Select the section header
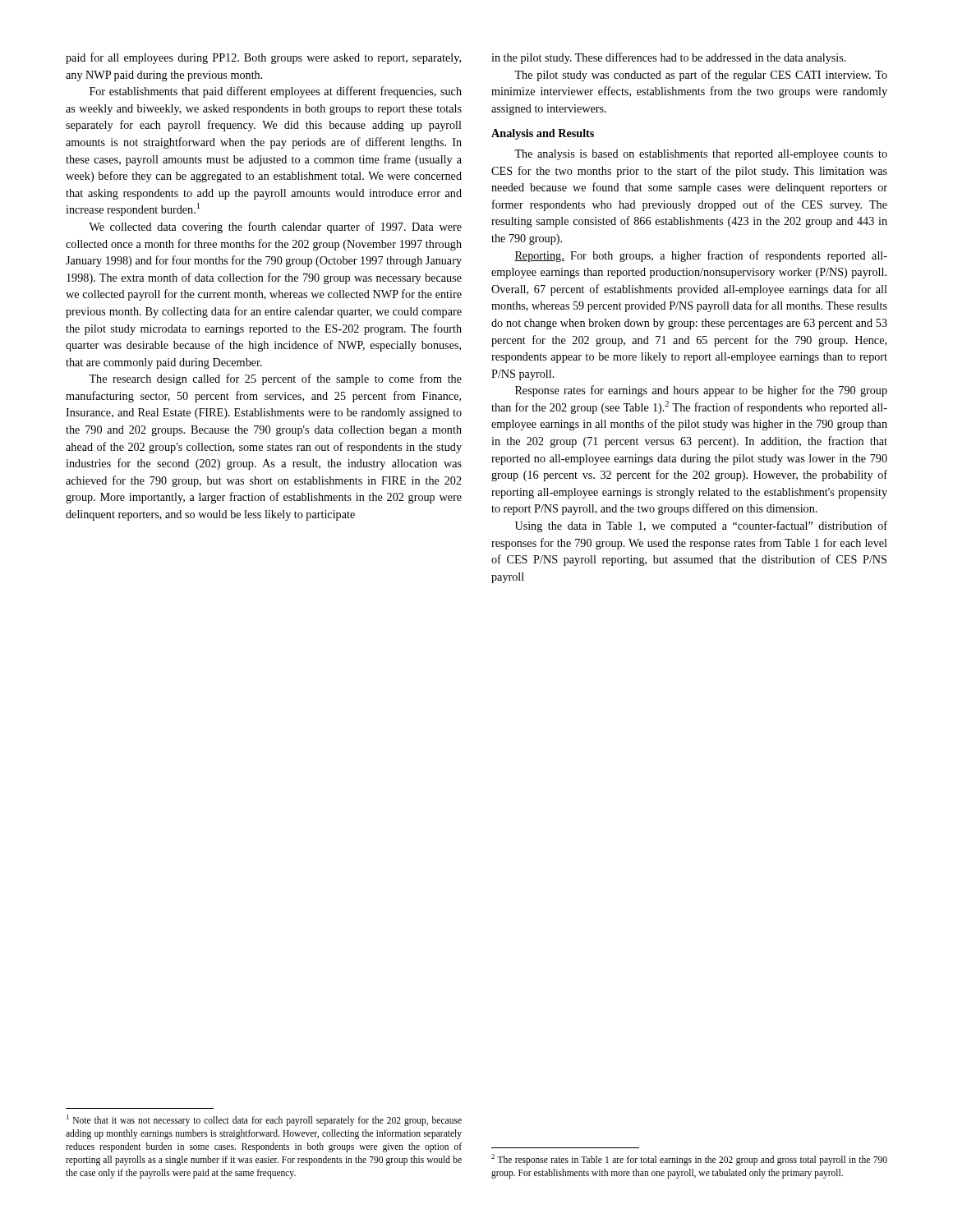Image resolution: width=953 pixels, height=1232 pixels. [689, 134]
